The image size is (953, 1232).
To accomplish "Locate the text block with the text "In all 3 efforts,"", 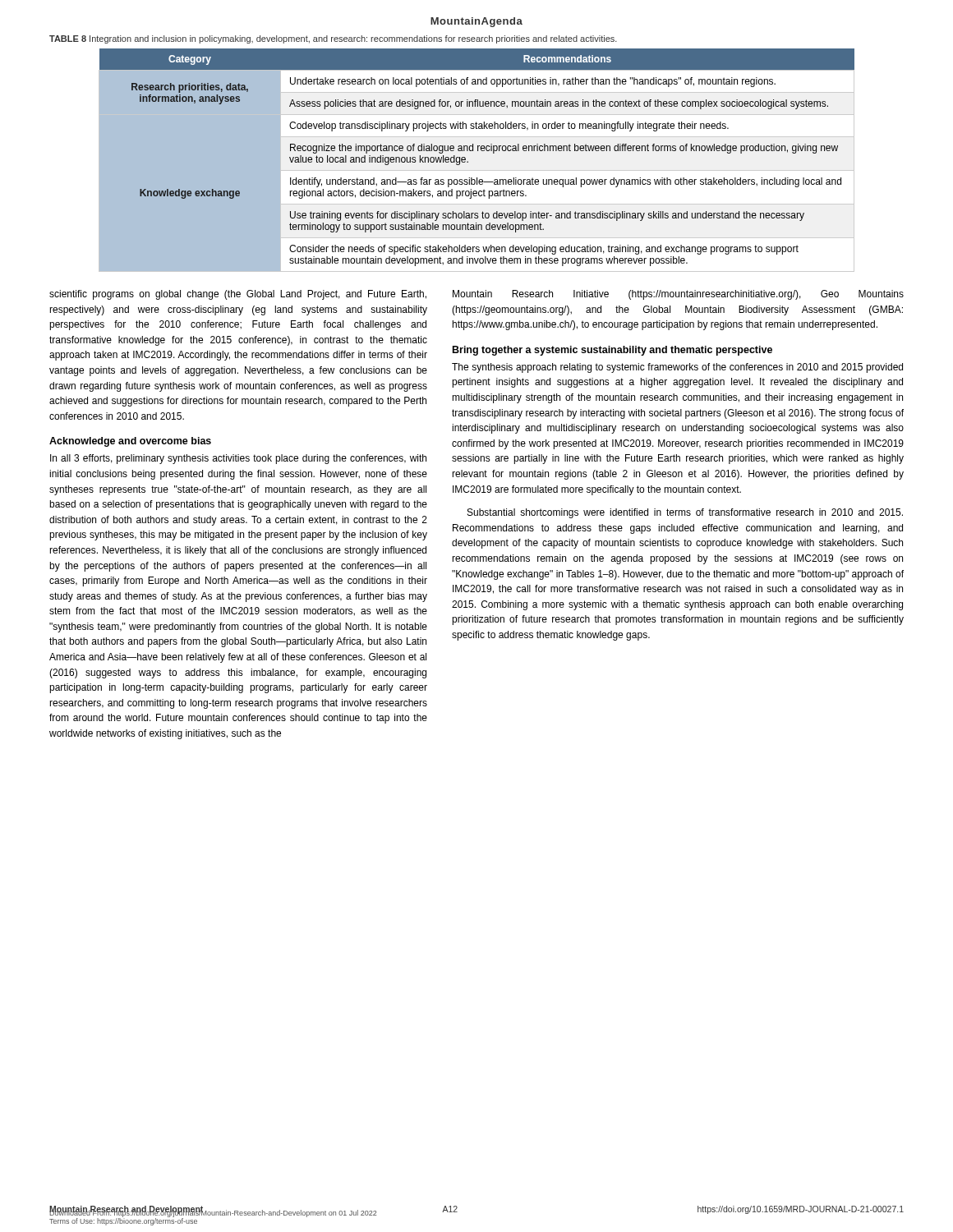I will pyautogui.click(x=238, y=596).
